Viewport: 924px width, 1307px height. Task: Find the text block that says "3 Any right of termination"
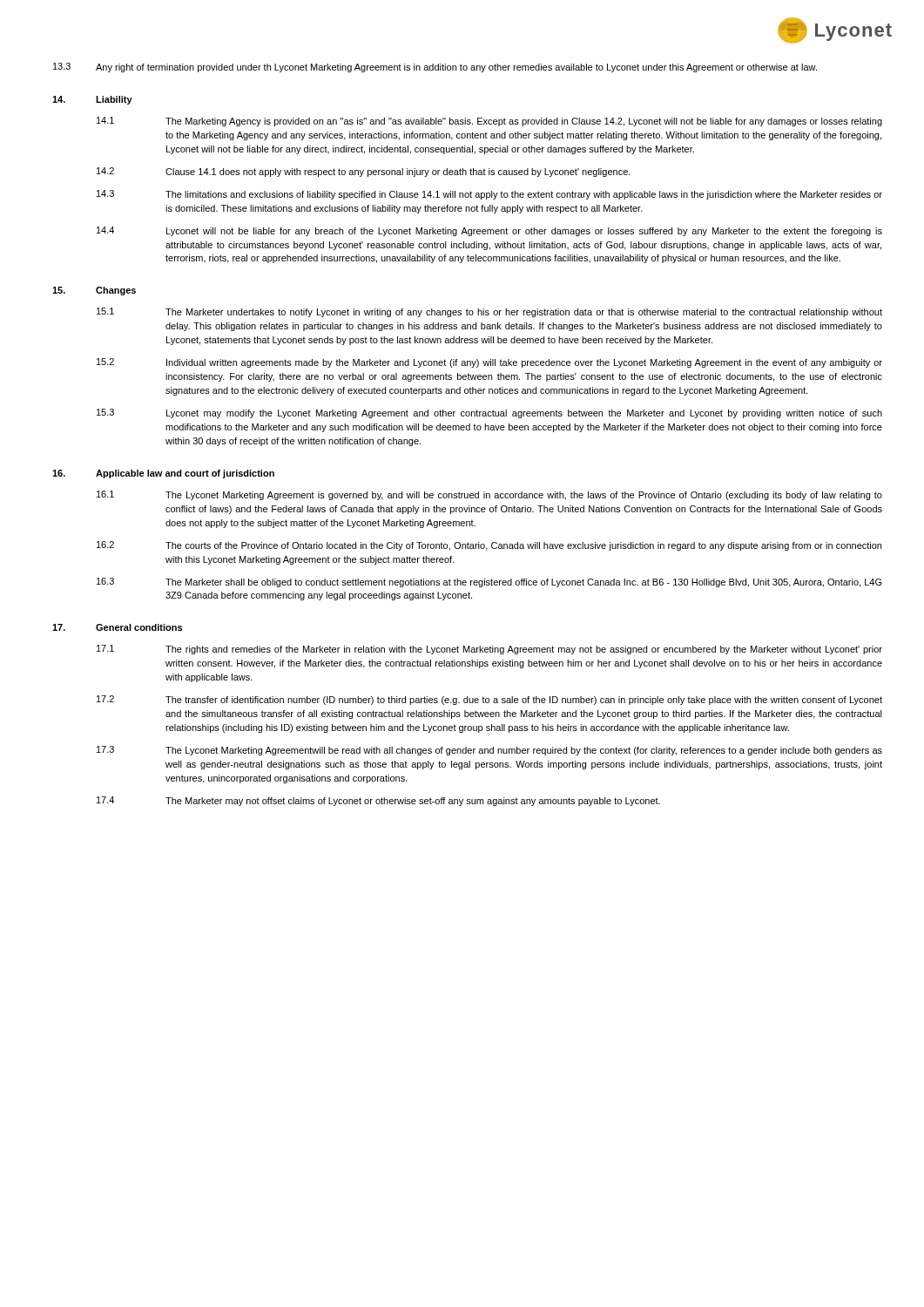[467, 68]
